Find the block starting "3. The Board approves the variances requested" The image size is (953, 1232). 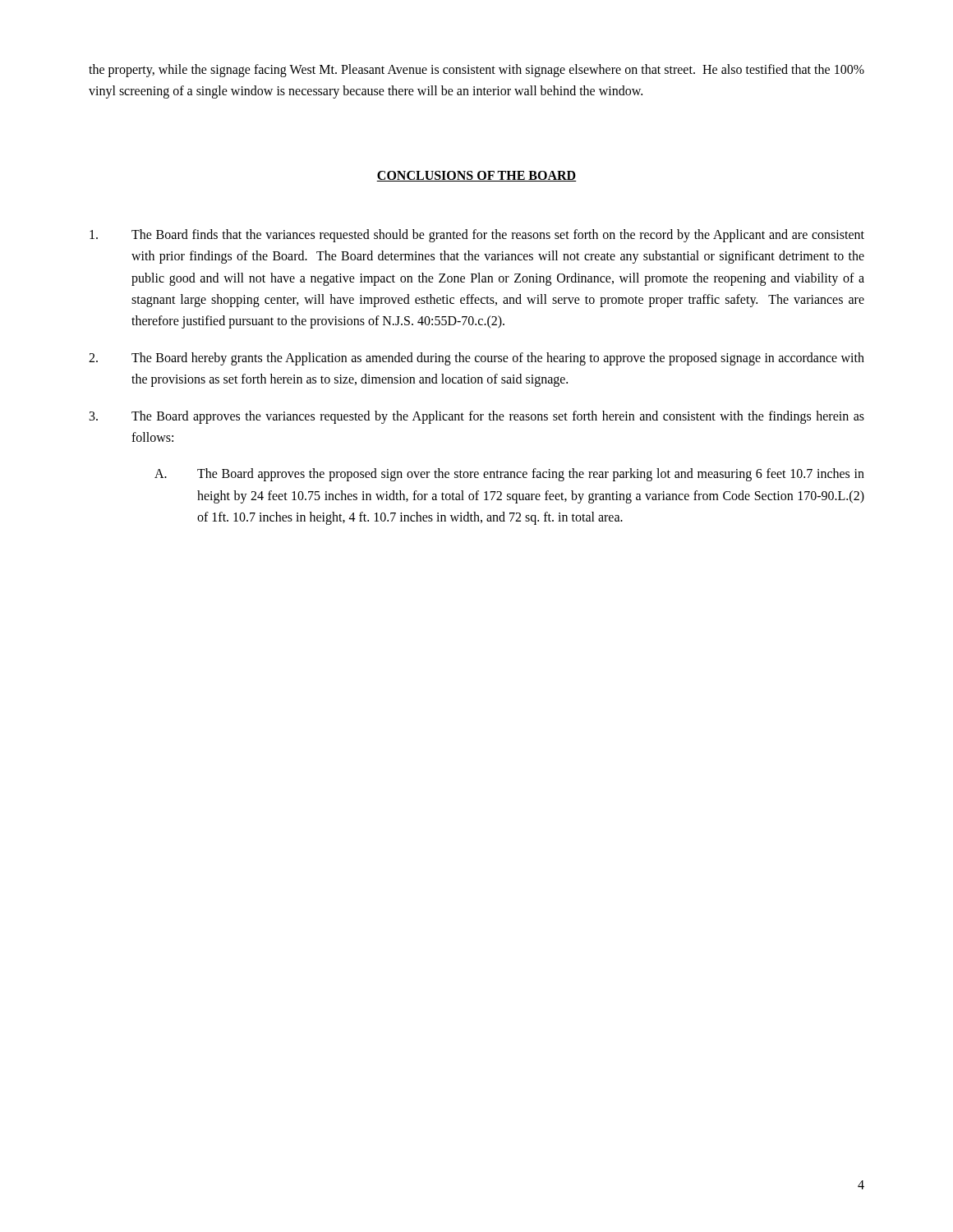coord(476,427)
